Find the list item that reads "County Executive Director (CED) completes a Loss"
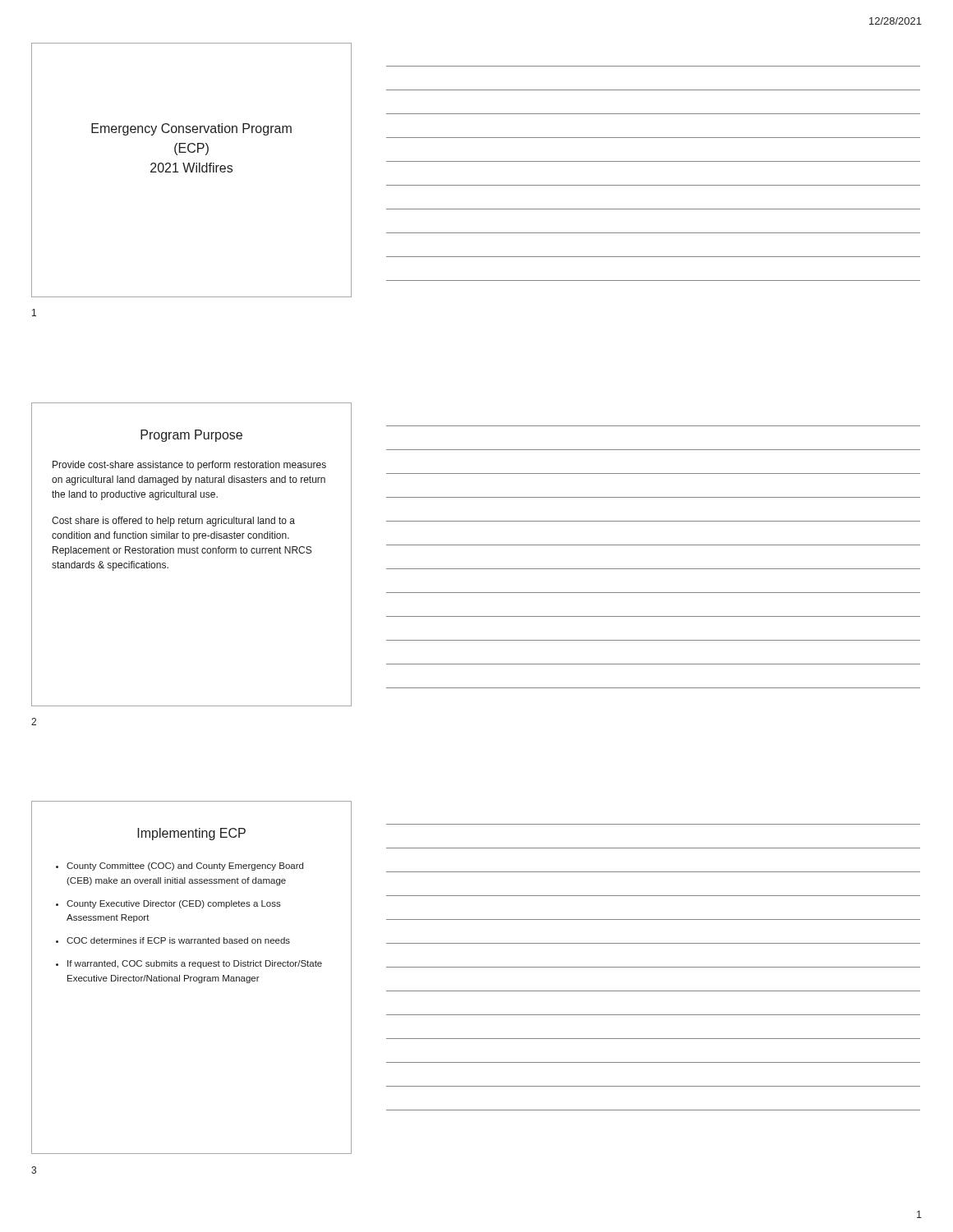 (174, 911)
